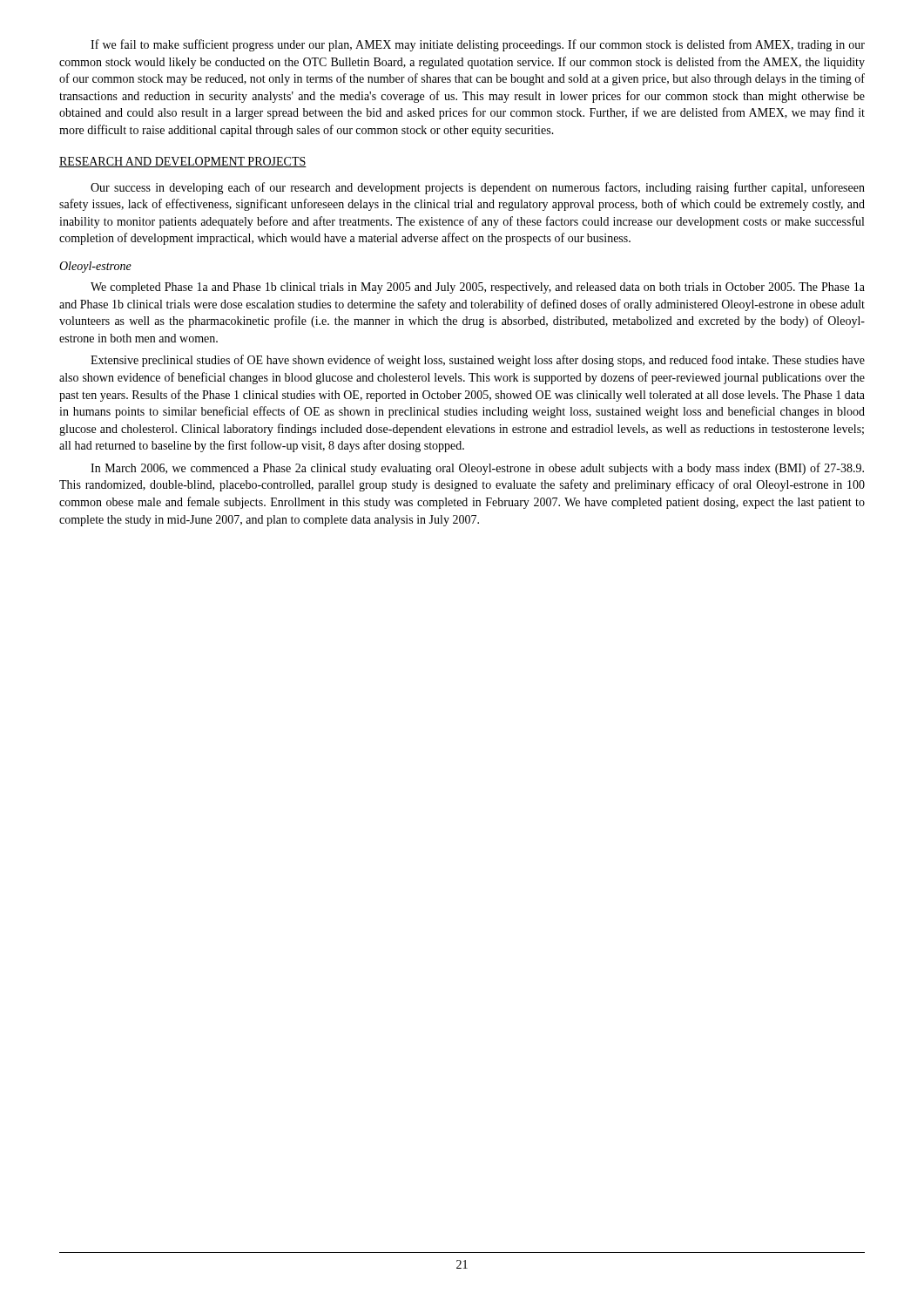This screenshot has height=1307, width=924.
Task: Locate the block of text that opens with "Our success in"
Action: click(x=462, y=213)
